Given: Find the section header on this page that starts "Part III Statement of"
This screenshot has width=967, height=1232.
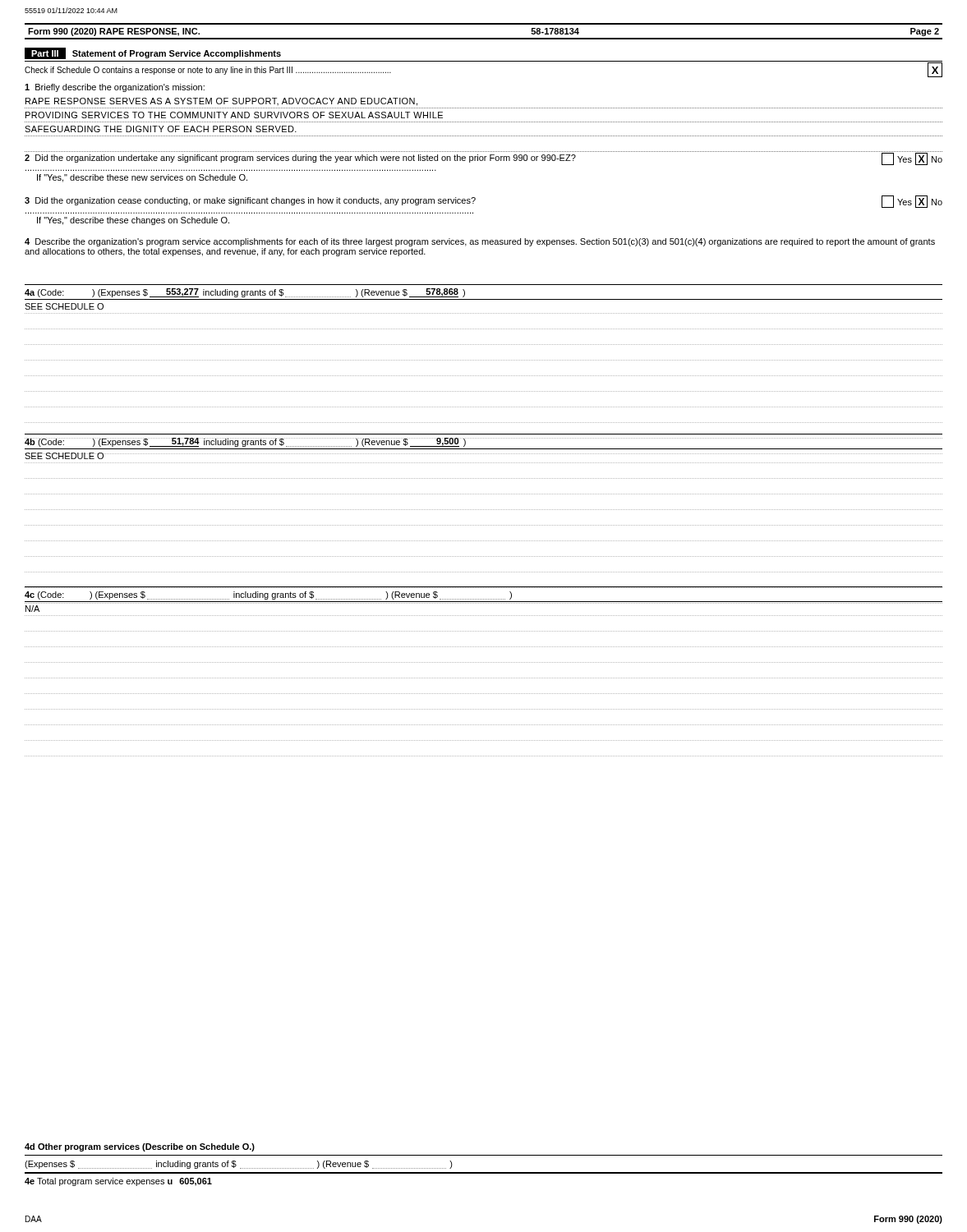Looking at the screenshot, I should point(153,53).
